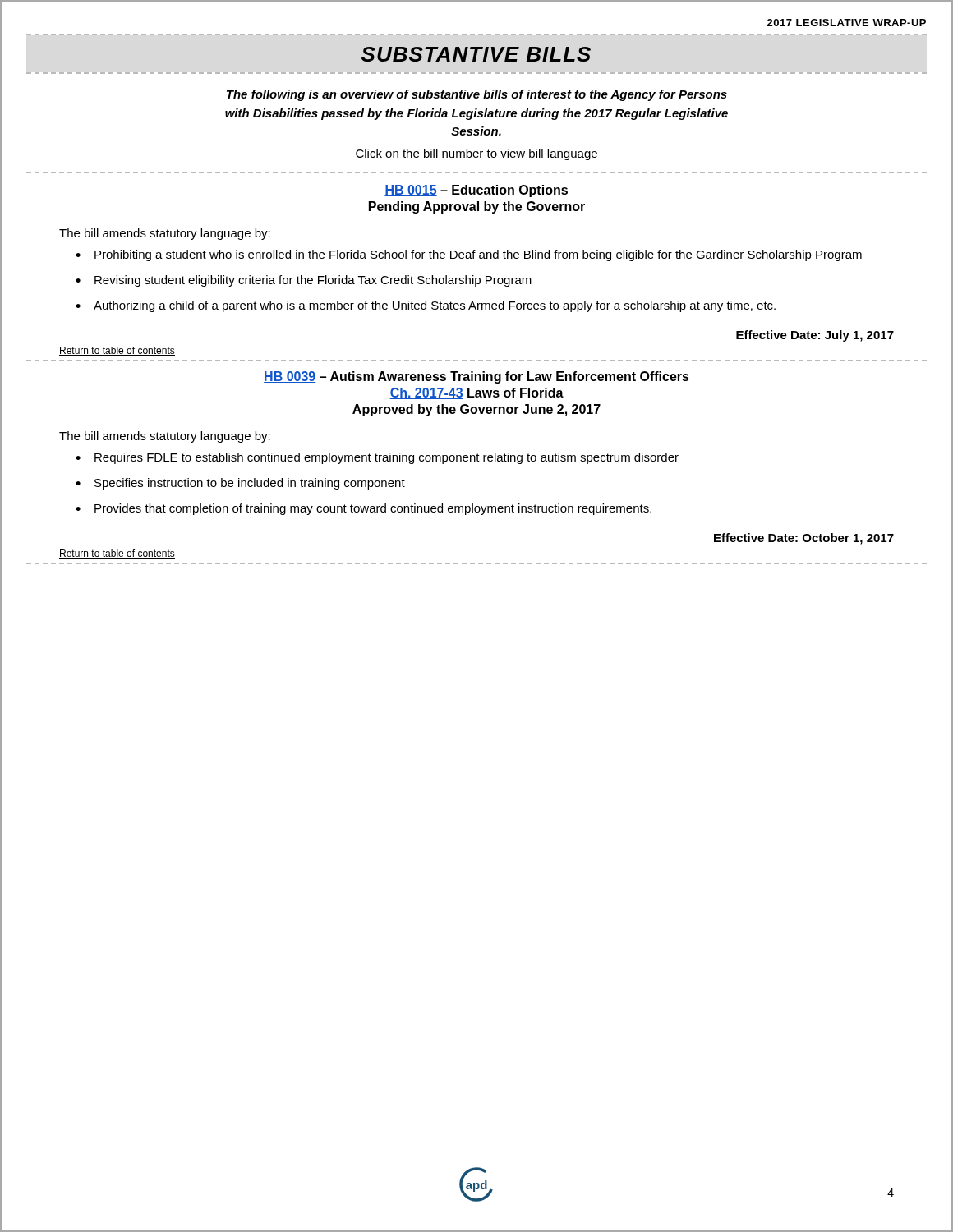The width and height of the screenshot is (953, 1232).
Task: Locate the block of text that opens with "• Specifies instruction to be included in training"
Action: pos(240,484)
